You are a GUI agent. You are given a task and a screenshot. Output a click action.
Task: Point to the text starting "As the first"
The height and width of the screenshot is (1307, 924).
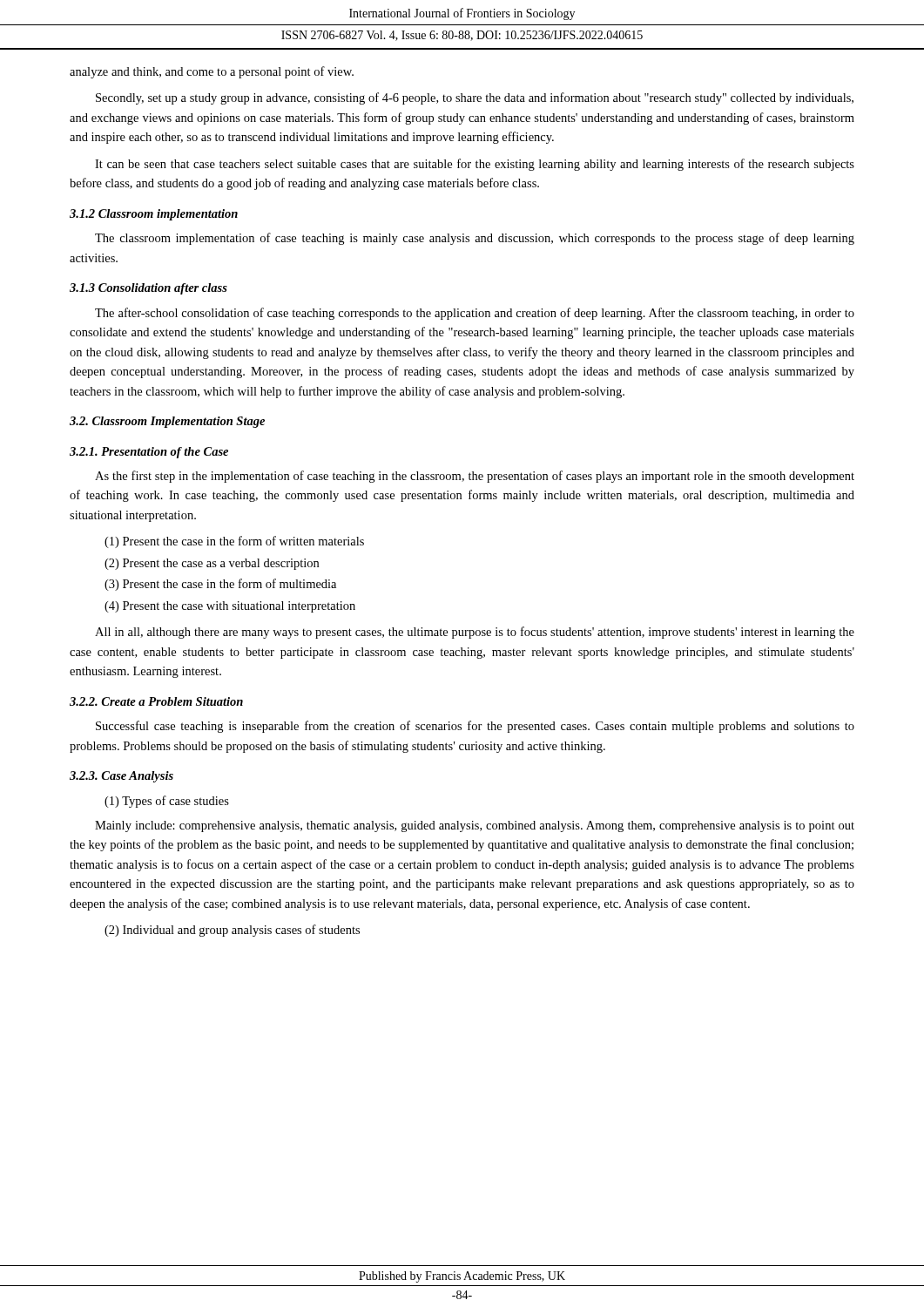[462, 495]
